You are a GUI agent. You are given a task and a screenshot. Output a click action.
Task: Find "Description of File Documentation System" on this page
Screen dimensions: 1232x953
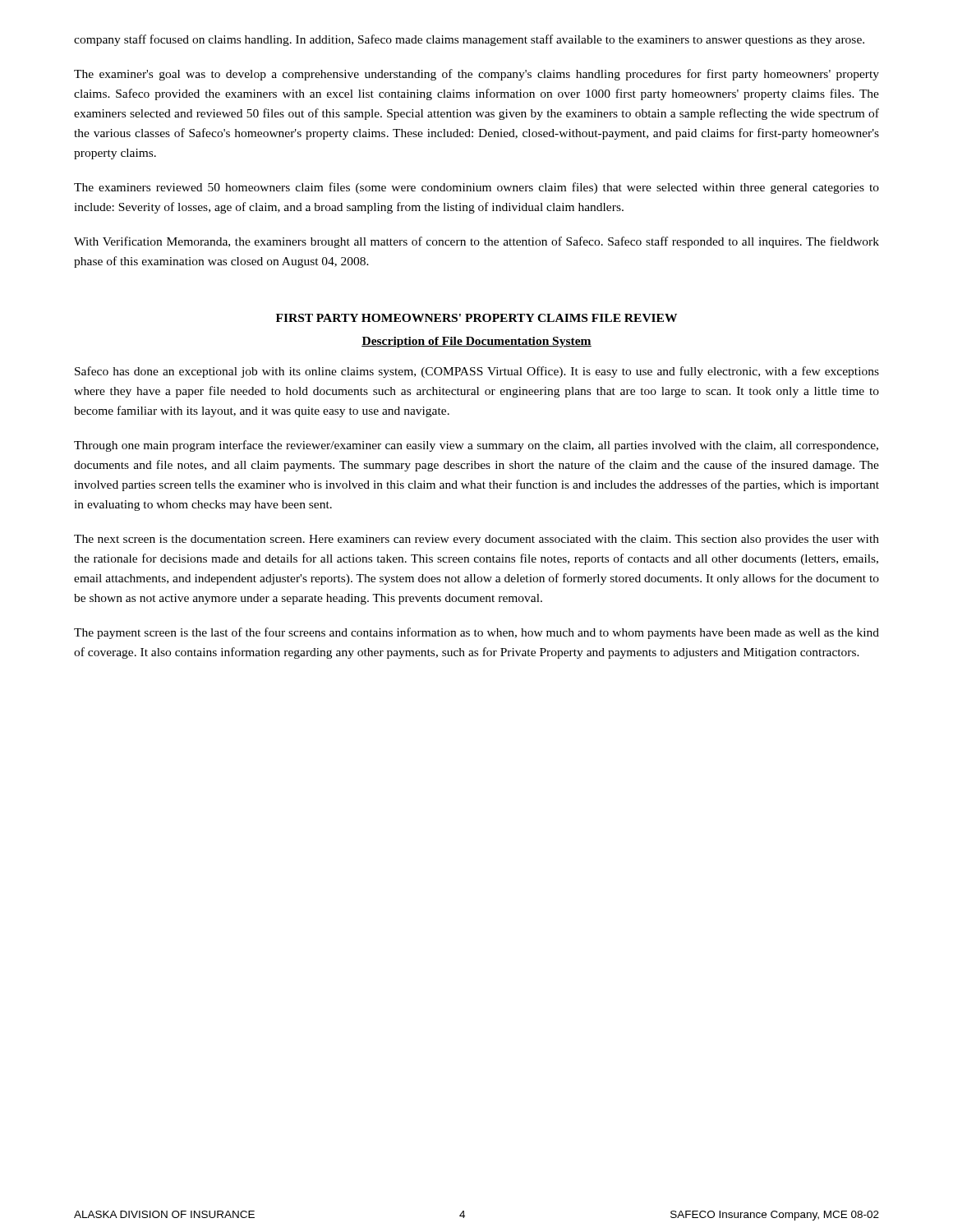476,341
